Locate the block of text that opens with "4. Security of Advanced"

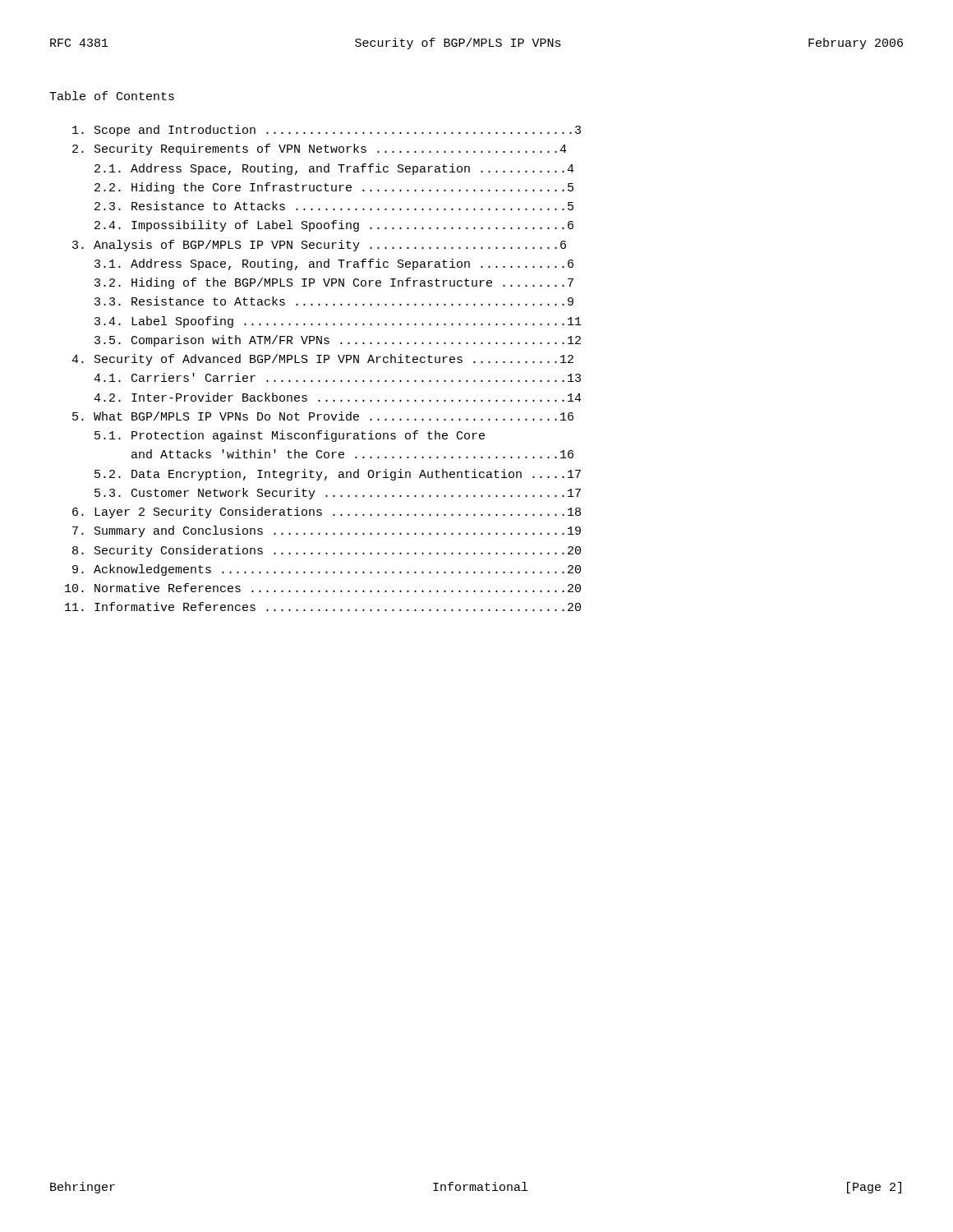click(x=312, y=360)
